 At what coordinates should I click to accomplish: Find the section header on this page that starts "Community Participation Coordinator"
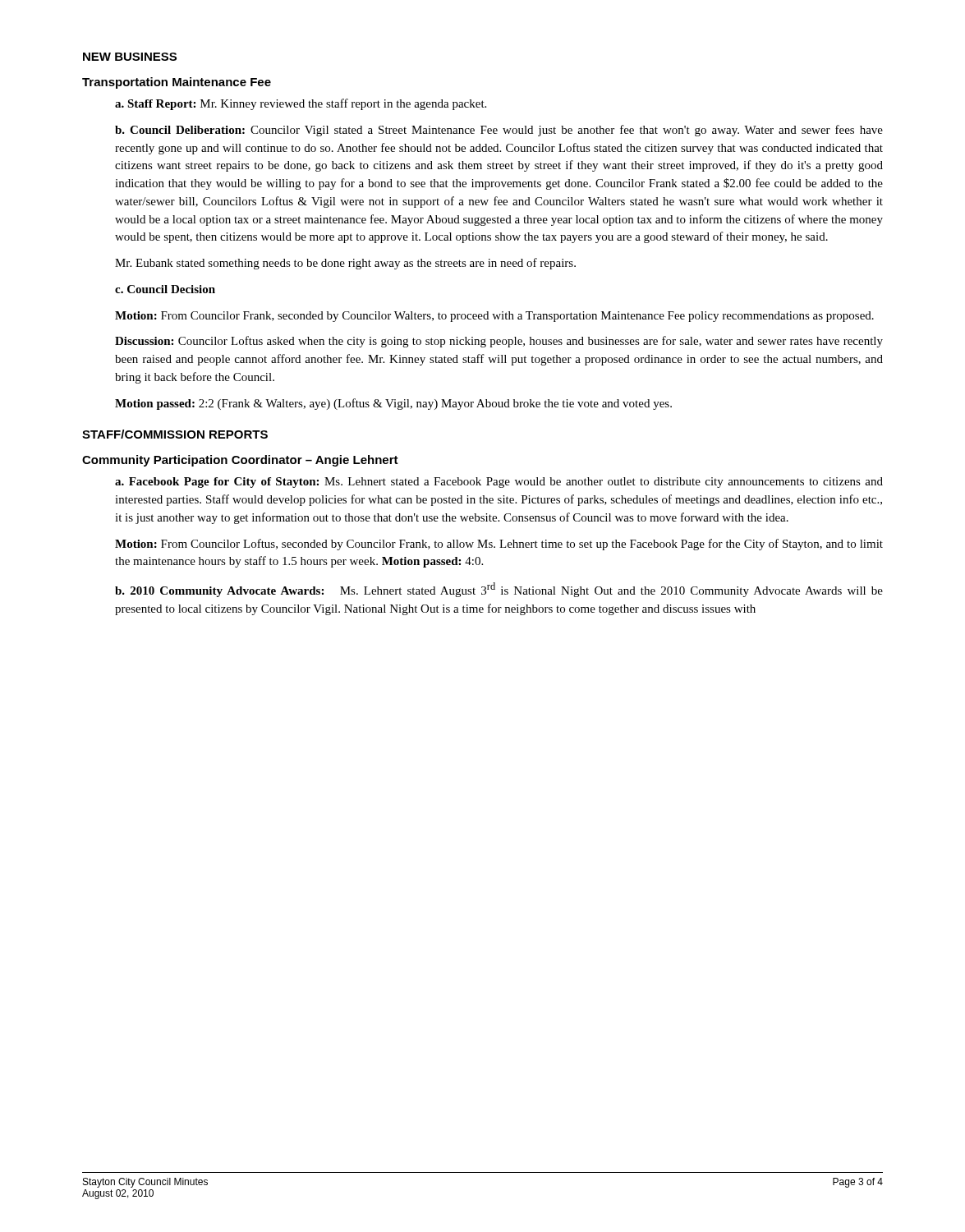(240, 460)
